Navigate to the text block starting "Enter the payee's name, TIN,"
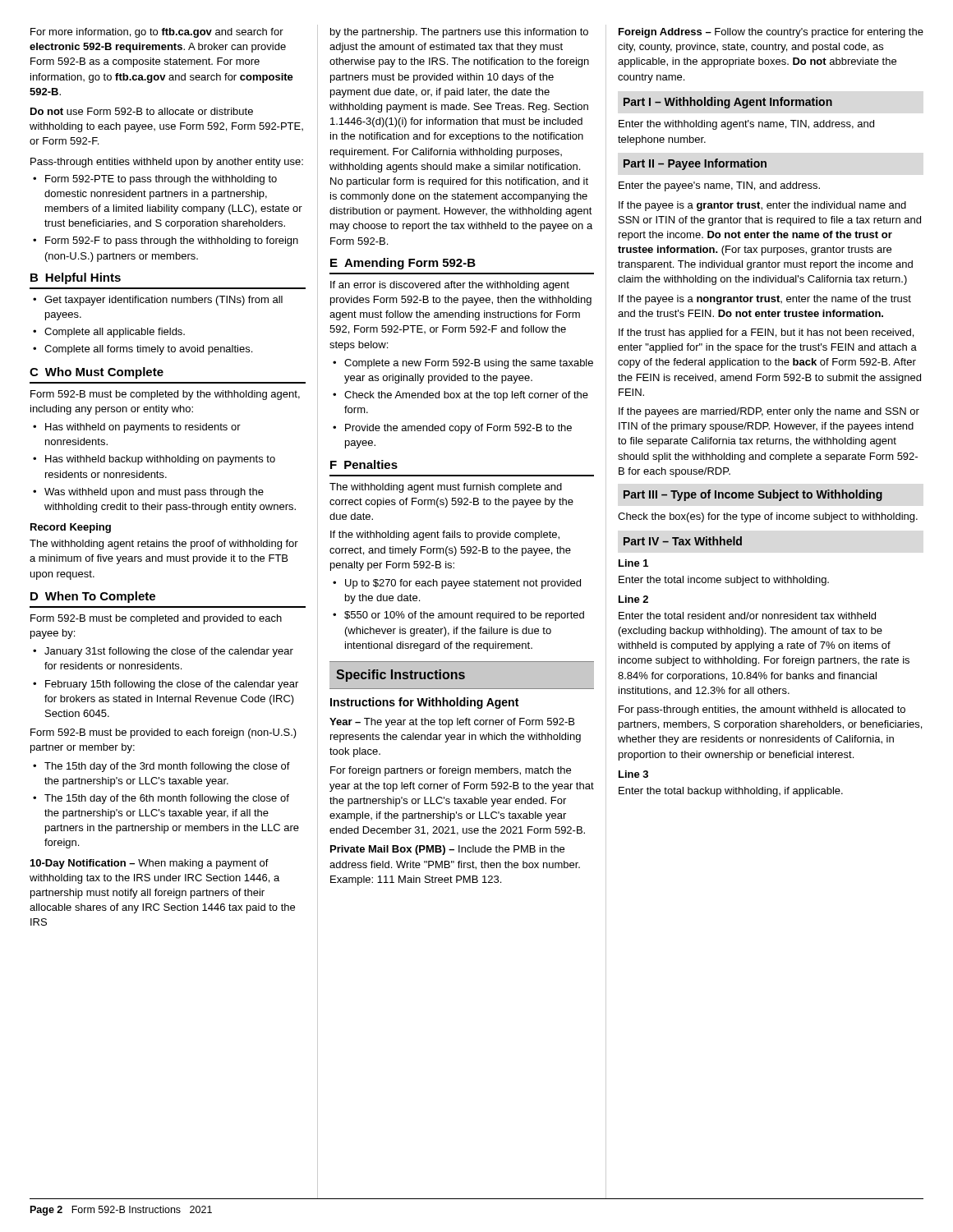Screen dimensions: 1232x953 pos(719,185)
